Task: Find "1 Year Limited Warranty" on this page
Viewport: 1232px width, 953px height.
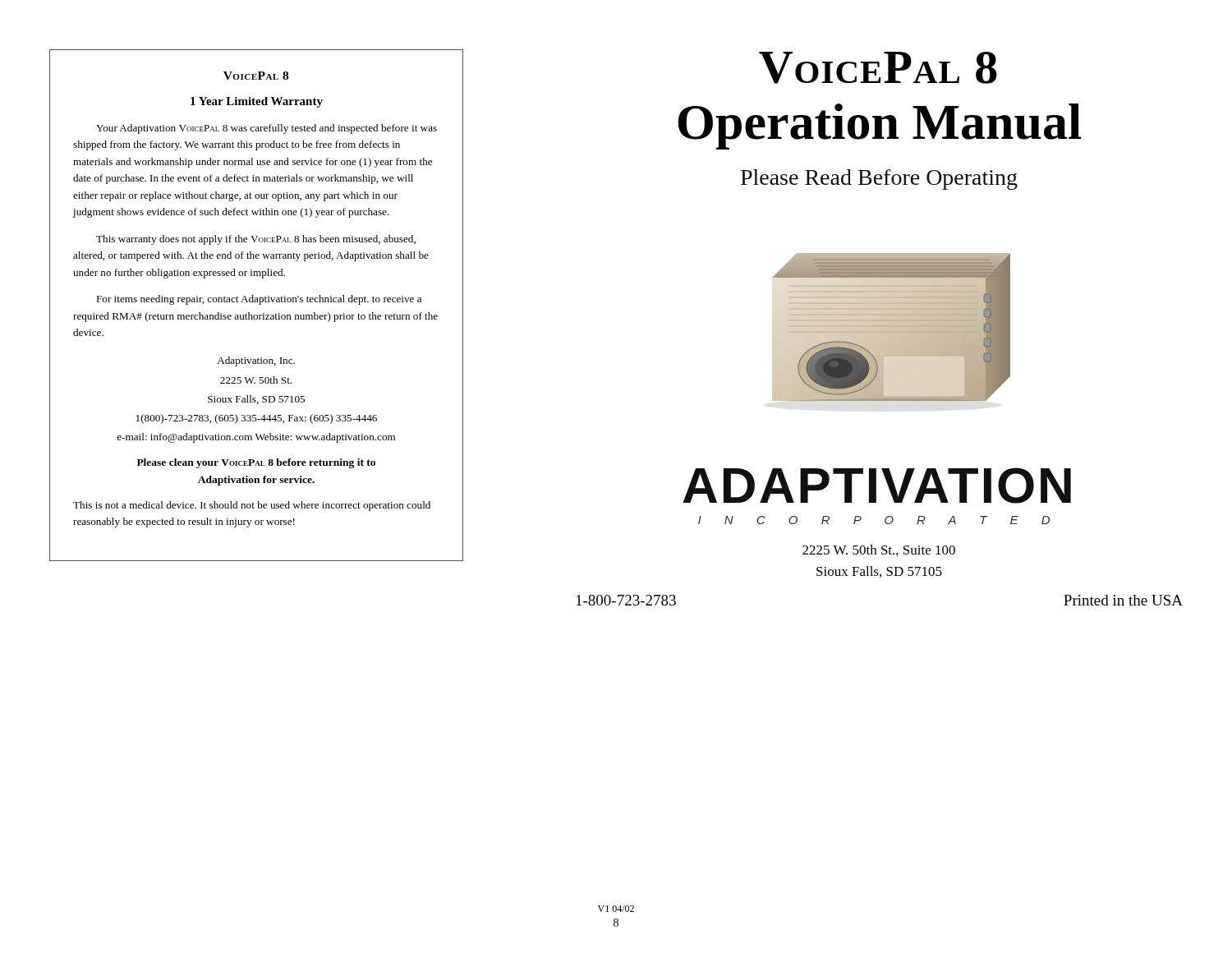Action: (x=256, y=101)
